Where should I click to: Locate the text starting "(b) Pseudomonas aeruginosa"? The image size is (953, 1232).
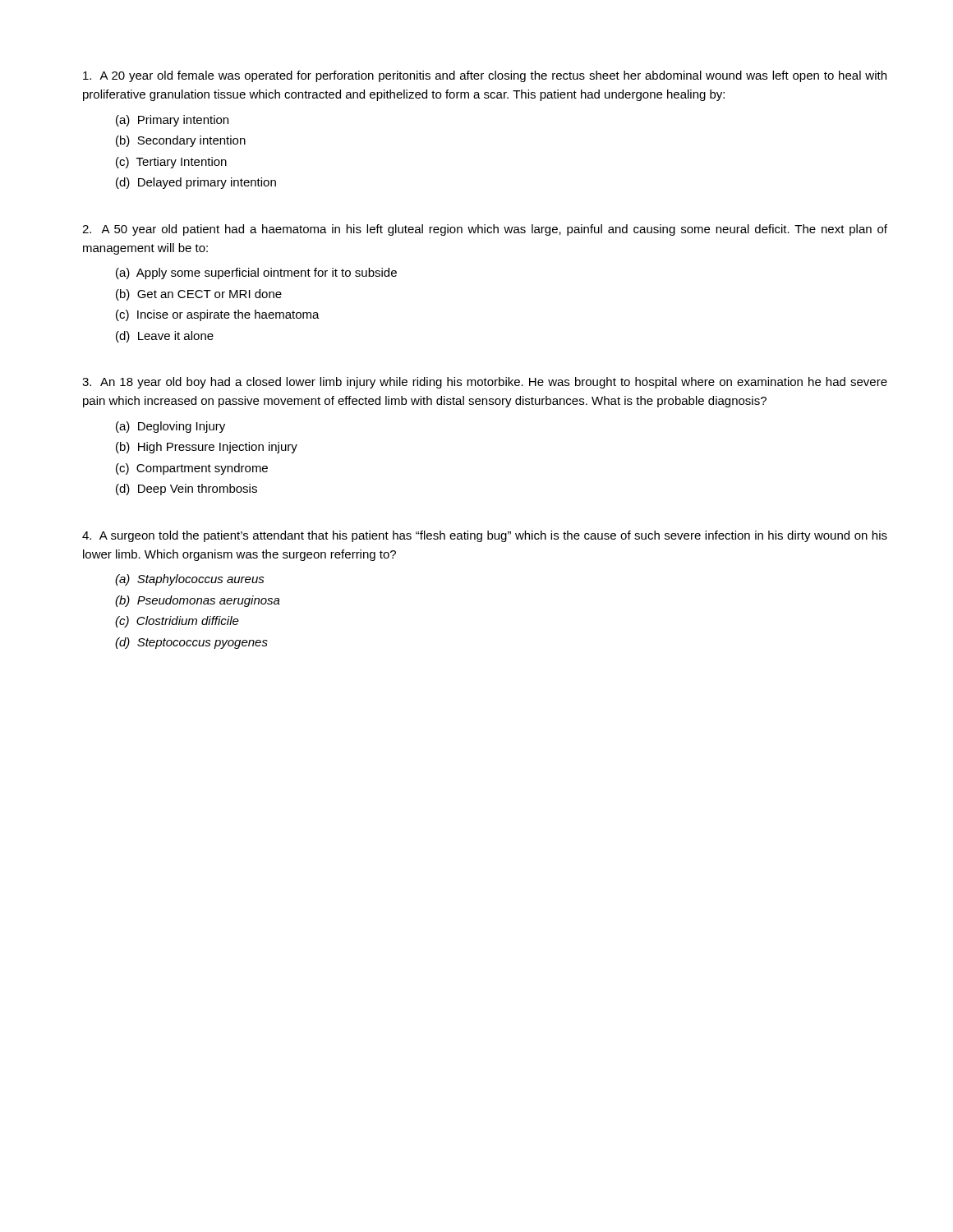[198, 600]
